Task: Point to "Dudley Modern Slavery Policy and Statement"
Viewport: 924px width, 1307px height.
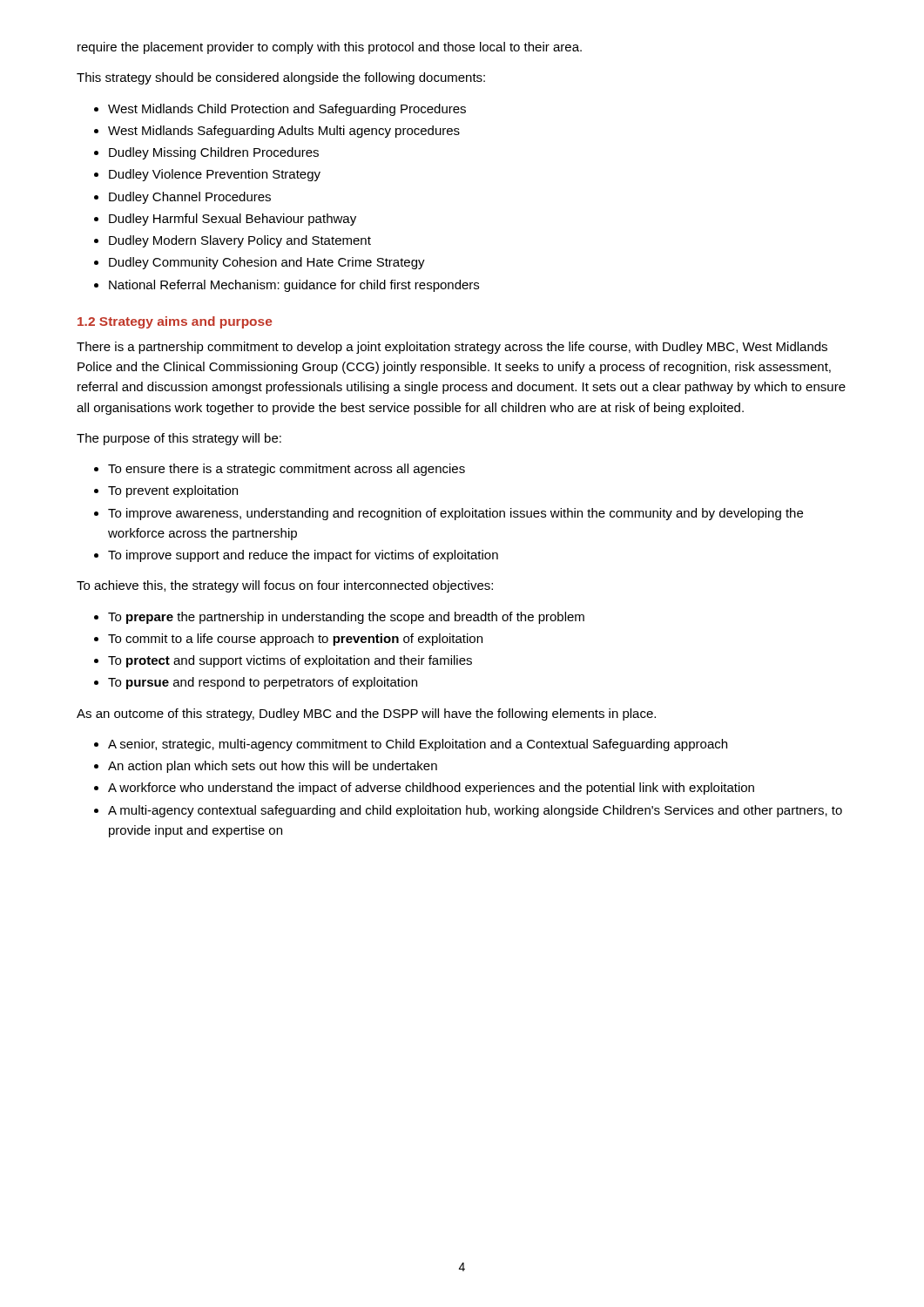Action: point(240,241)
